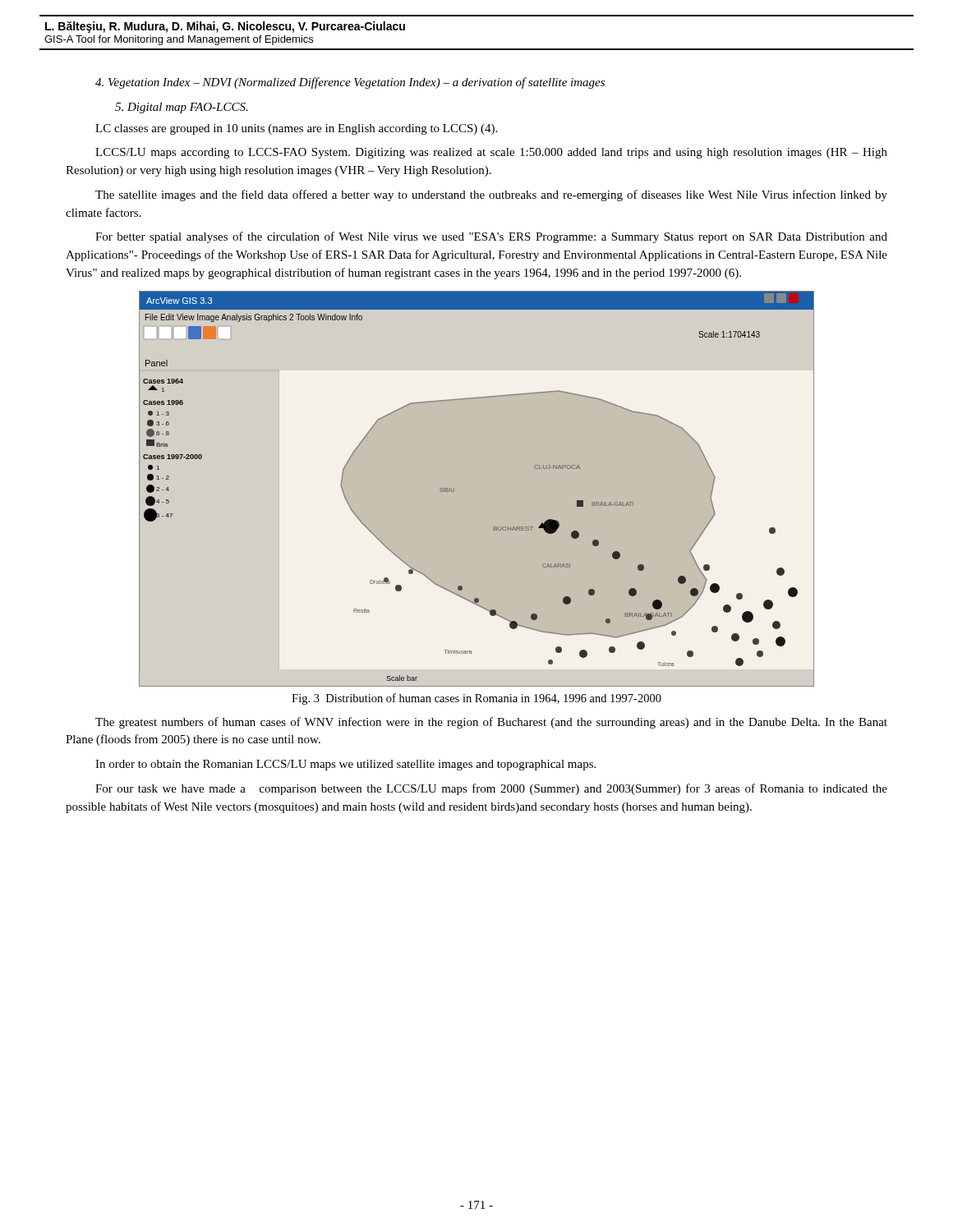Locate the block of text that opens with "LCCS/LU maps according to LCCS-FAO System. Digitizing"
This screenshot has height=1232, width=953.
click(x=476, y=161)
